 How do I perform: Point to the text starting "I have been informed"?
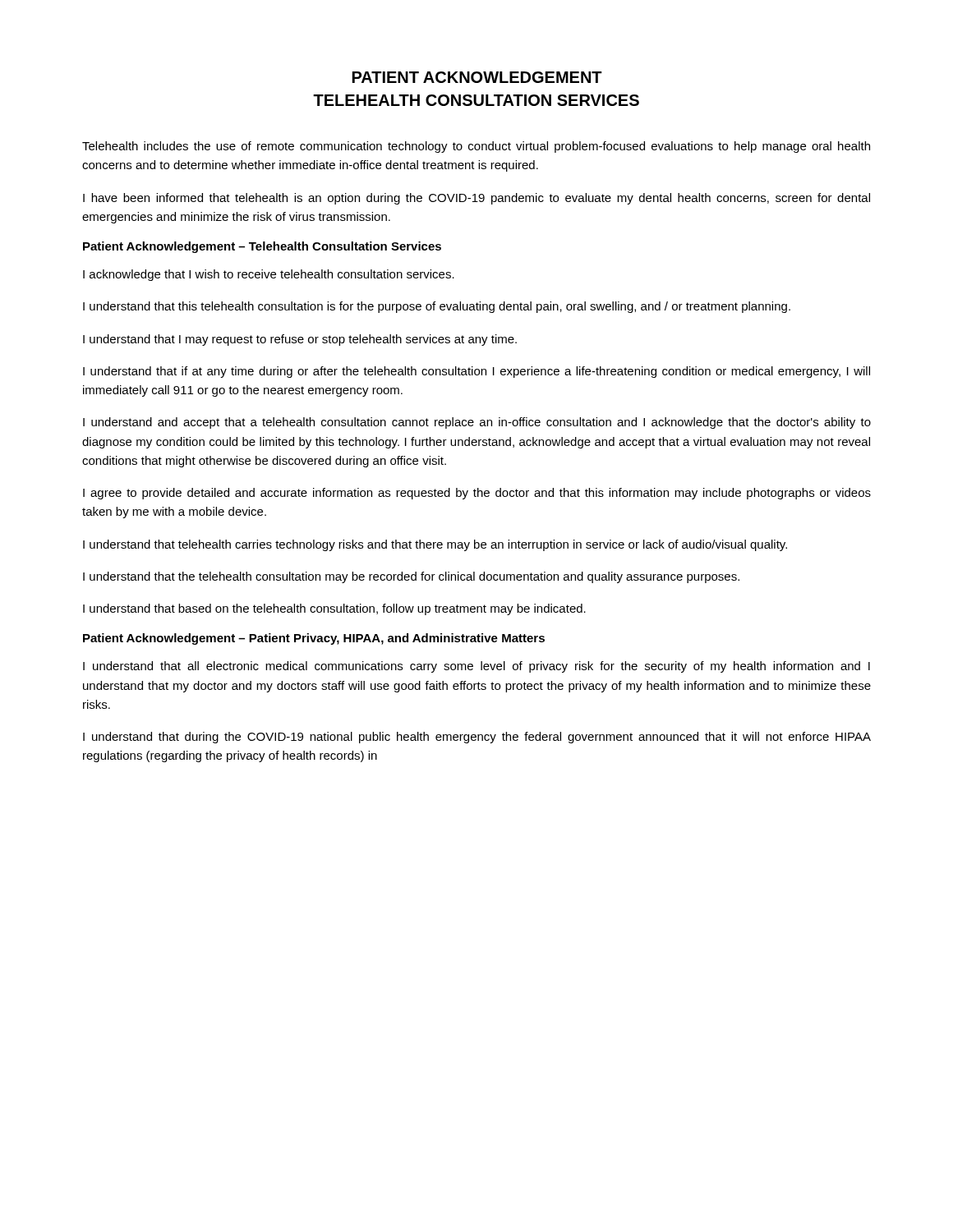[x=476, y=207]
